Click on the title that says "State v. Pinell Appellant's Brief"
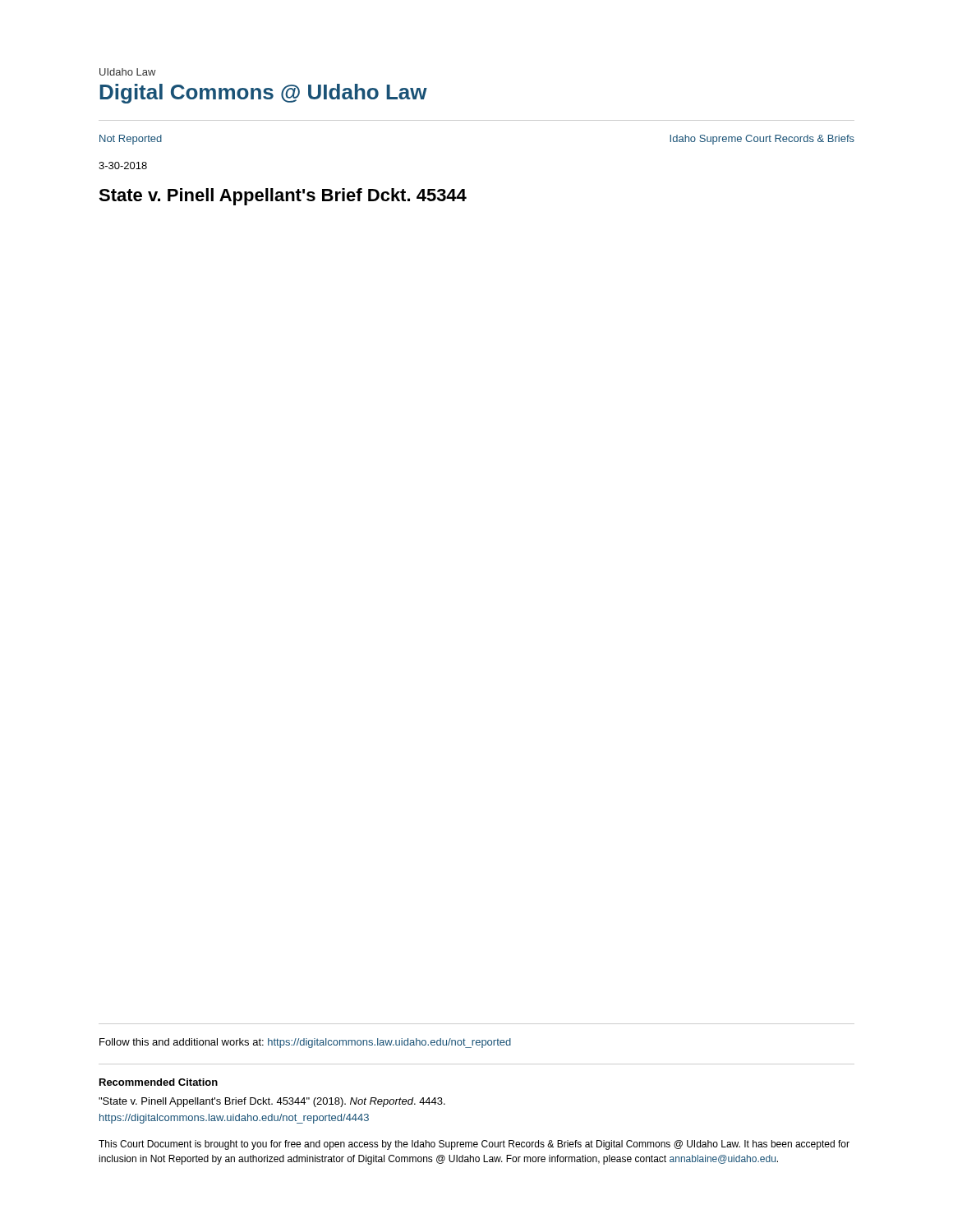This screenshot has width=953, height=1232. 283,195
